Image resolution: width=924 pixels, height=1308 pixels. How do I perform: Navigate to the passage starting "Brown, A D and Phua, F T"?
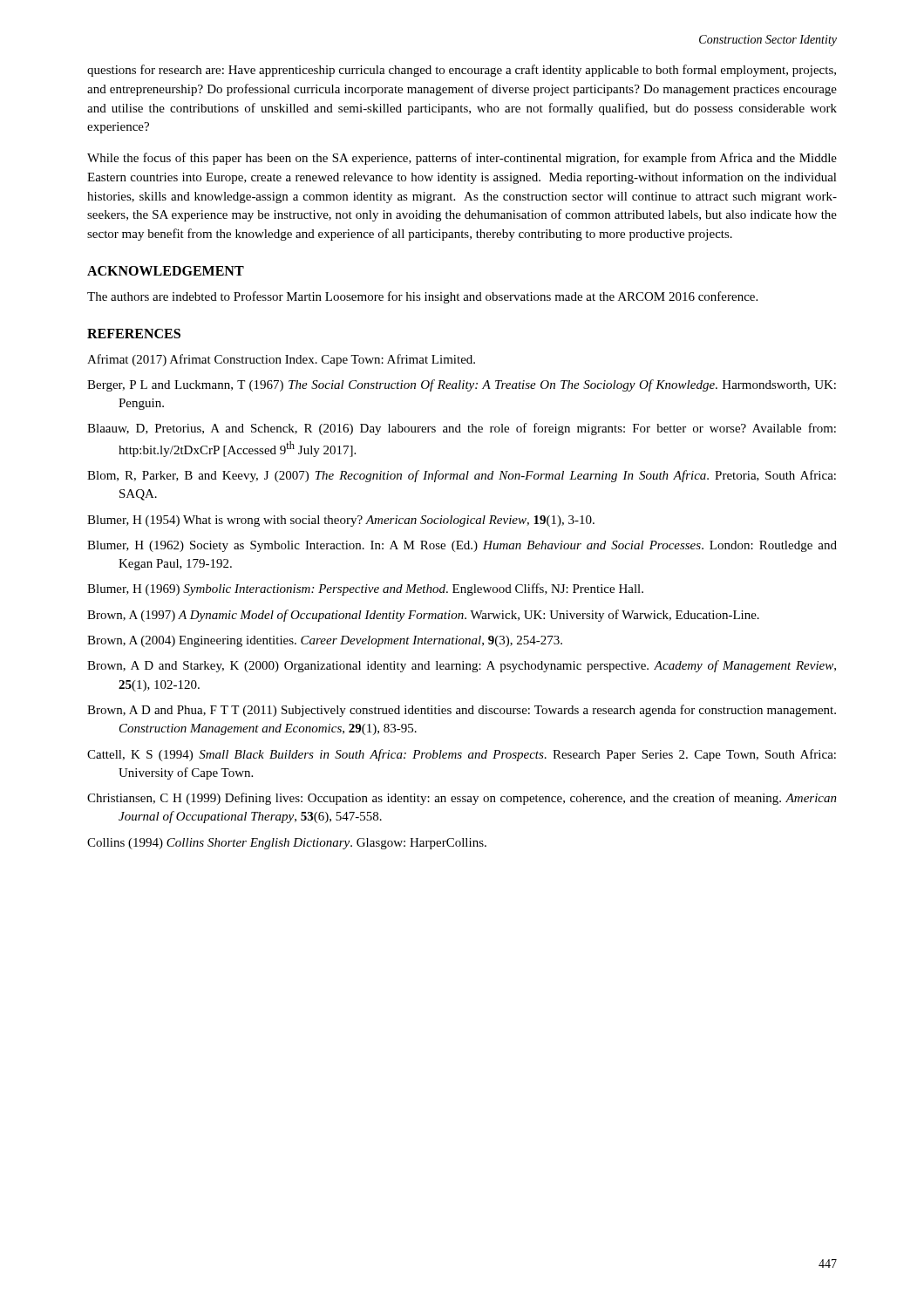[x=462, y=719]
